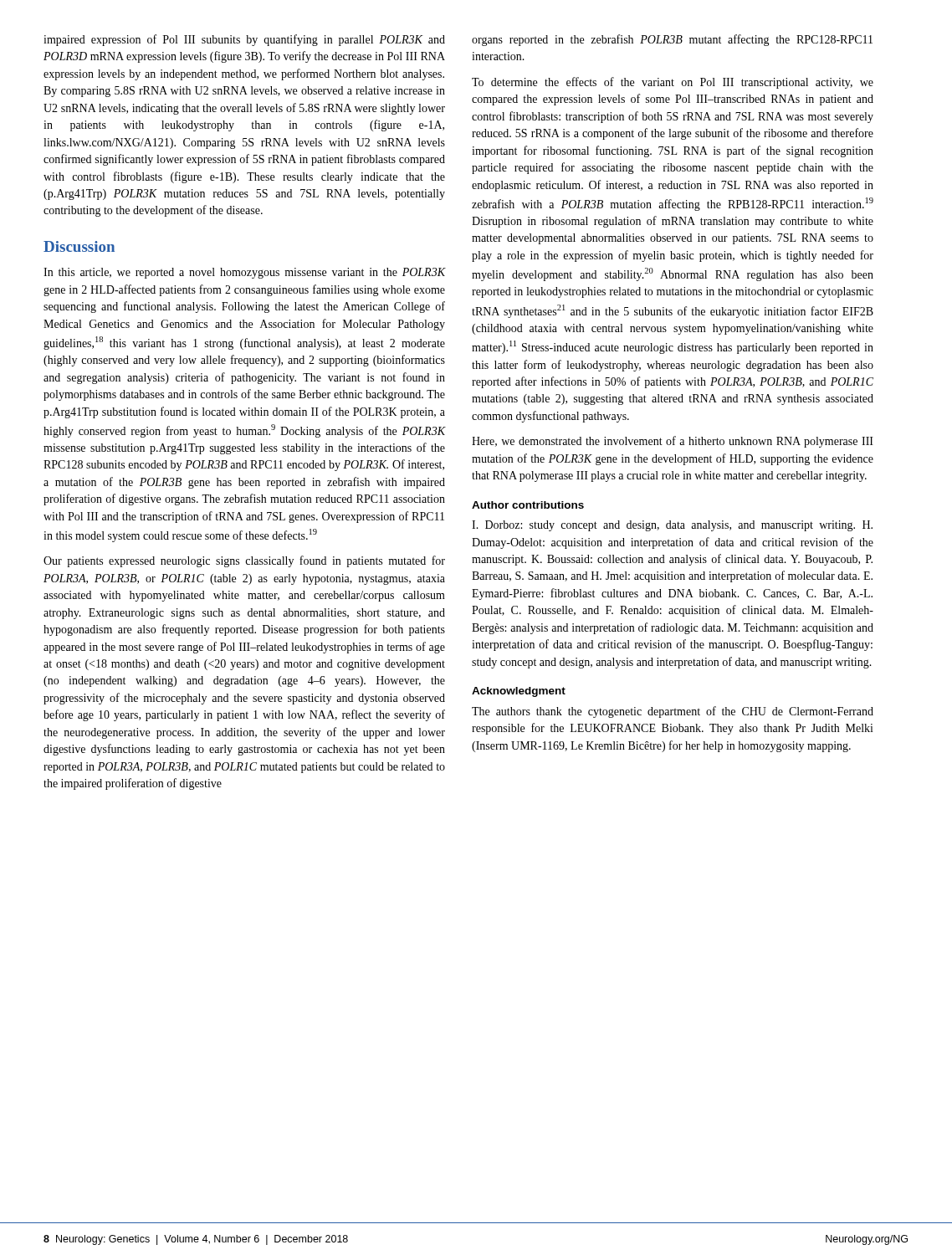Click where it says "Author contributions"
The width and height of the screenshot is (952, 1255).
pyautogui.click(x=528, y=505)
